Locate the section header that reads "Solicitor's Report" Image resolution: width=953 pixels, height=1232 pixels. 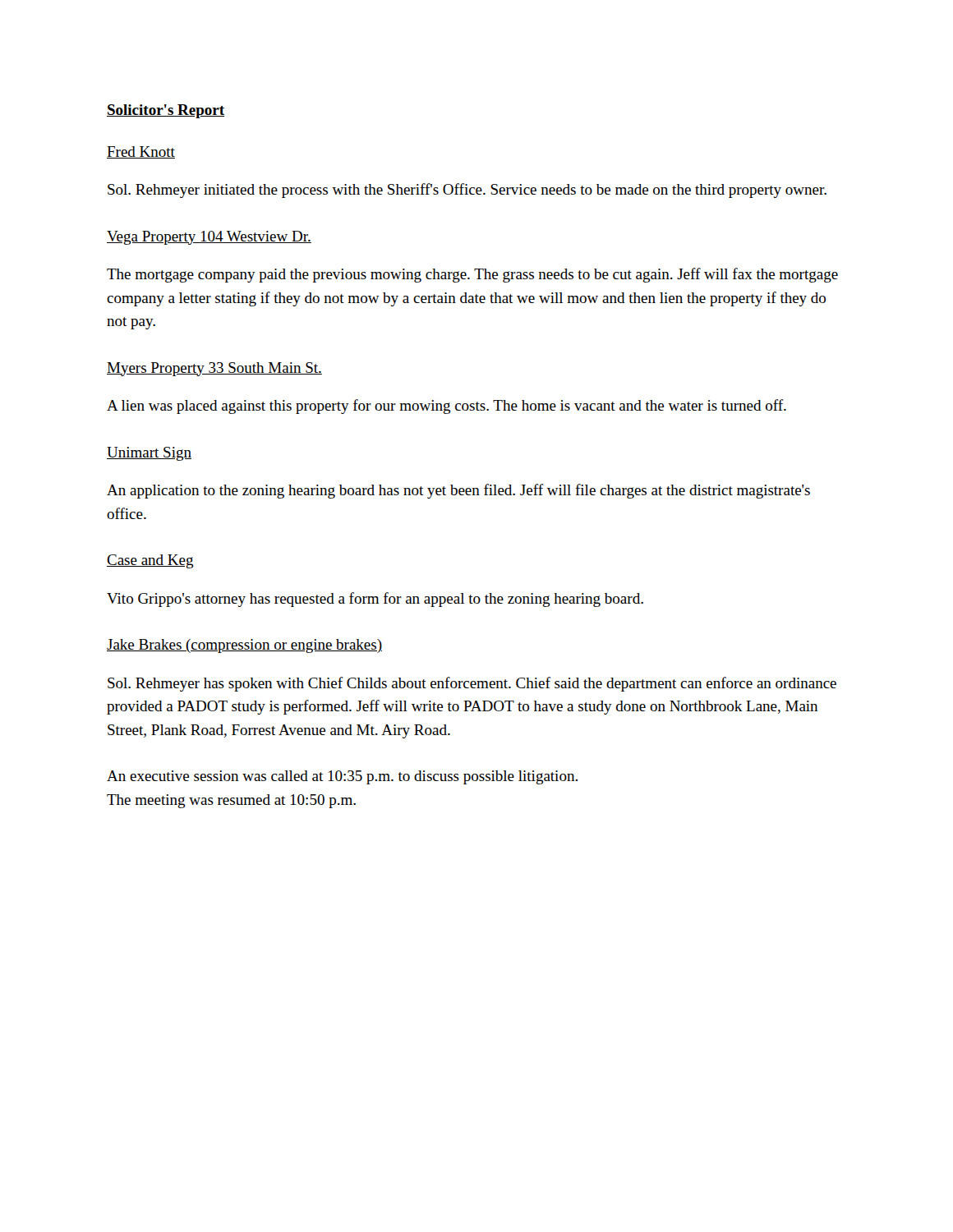(166, 110)
